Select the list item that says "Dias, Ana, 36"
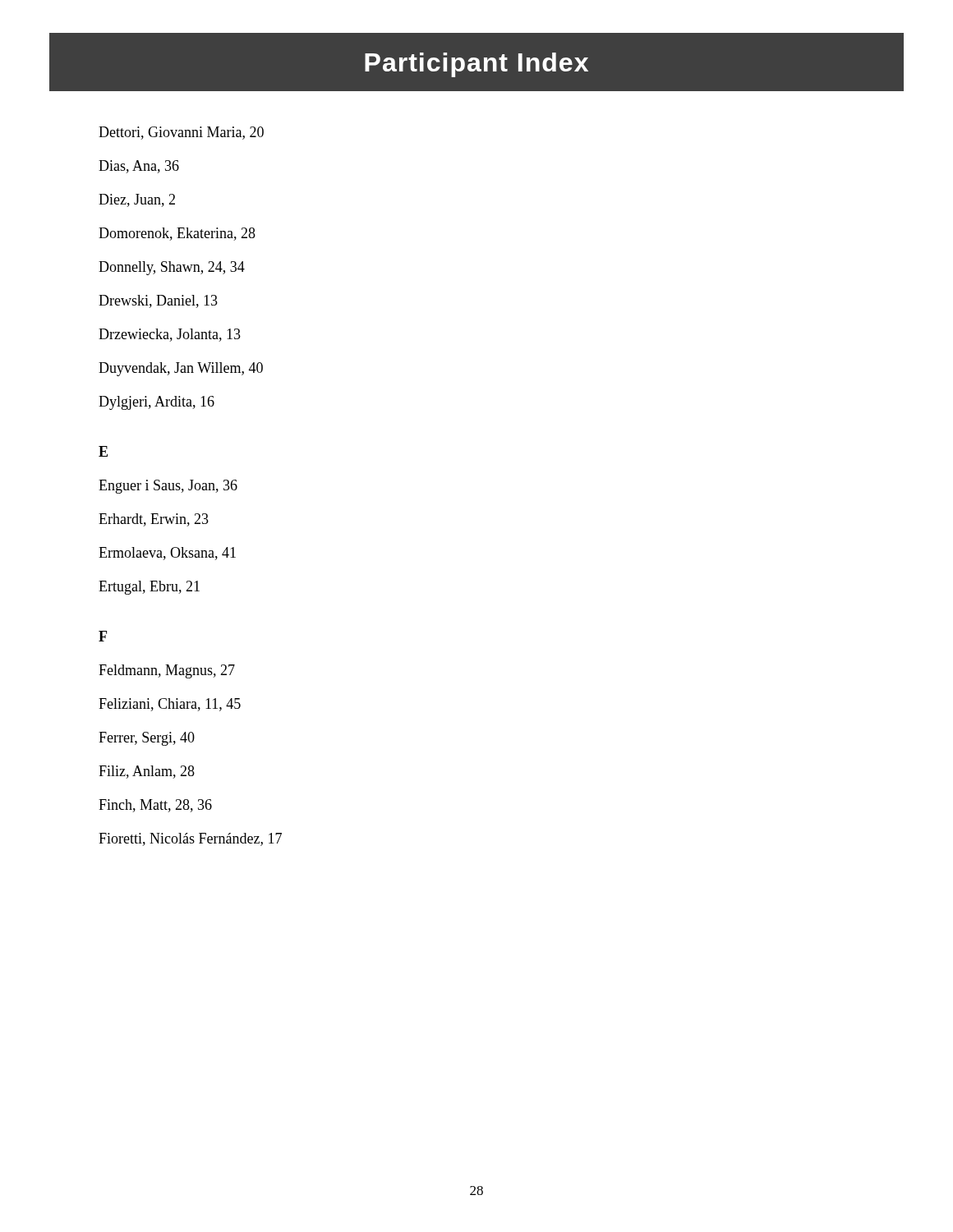 [139, 166]
